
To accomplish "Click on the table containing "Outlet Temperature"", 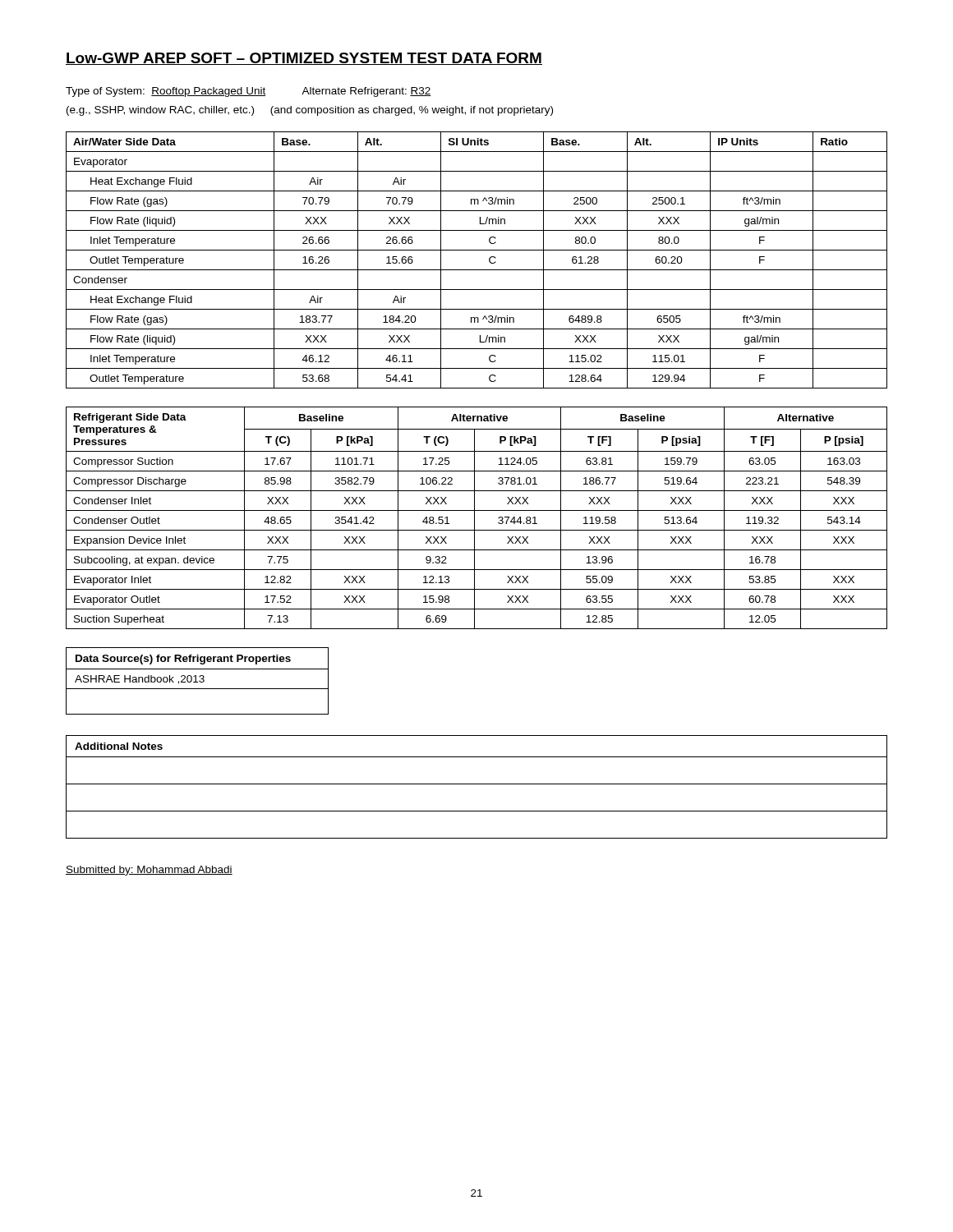I will [x=476, y=260].
